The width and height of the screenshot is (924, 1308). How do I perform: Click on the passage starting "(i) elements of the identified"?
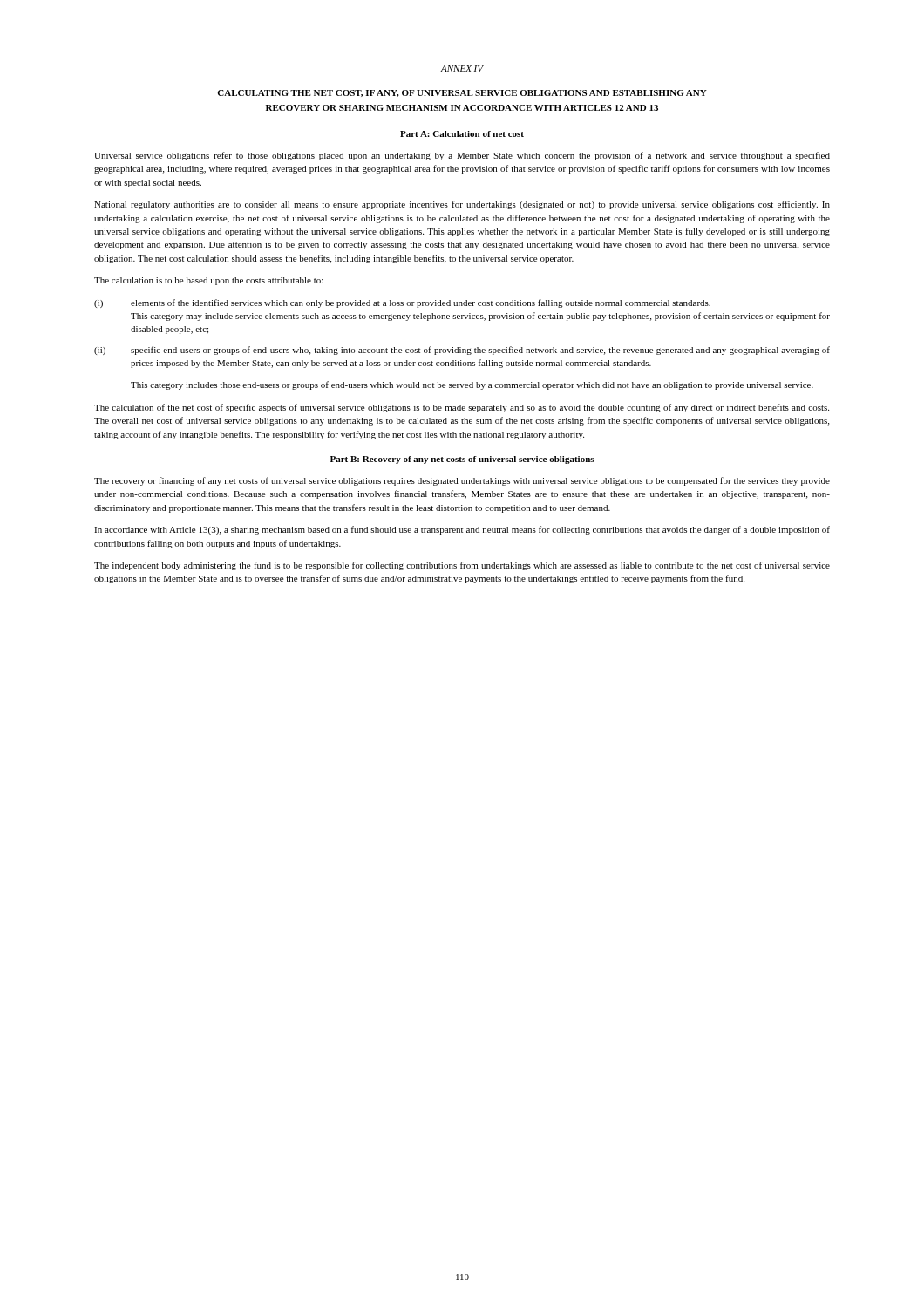point(462,316)
